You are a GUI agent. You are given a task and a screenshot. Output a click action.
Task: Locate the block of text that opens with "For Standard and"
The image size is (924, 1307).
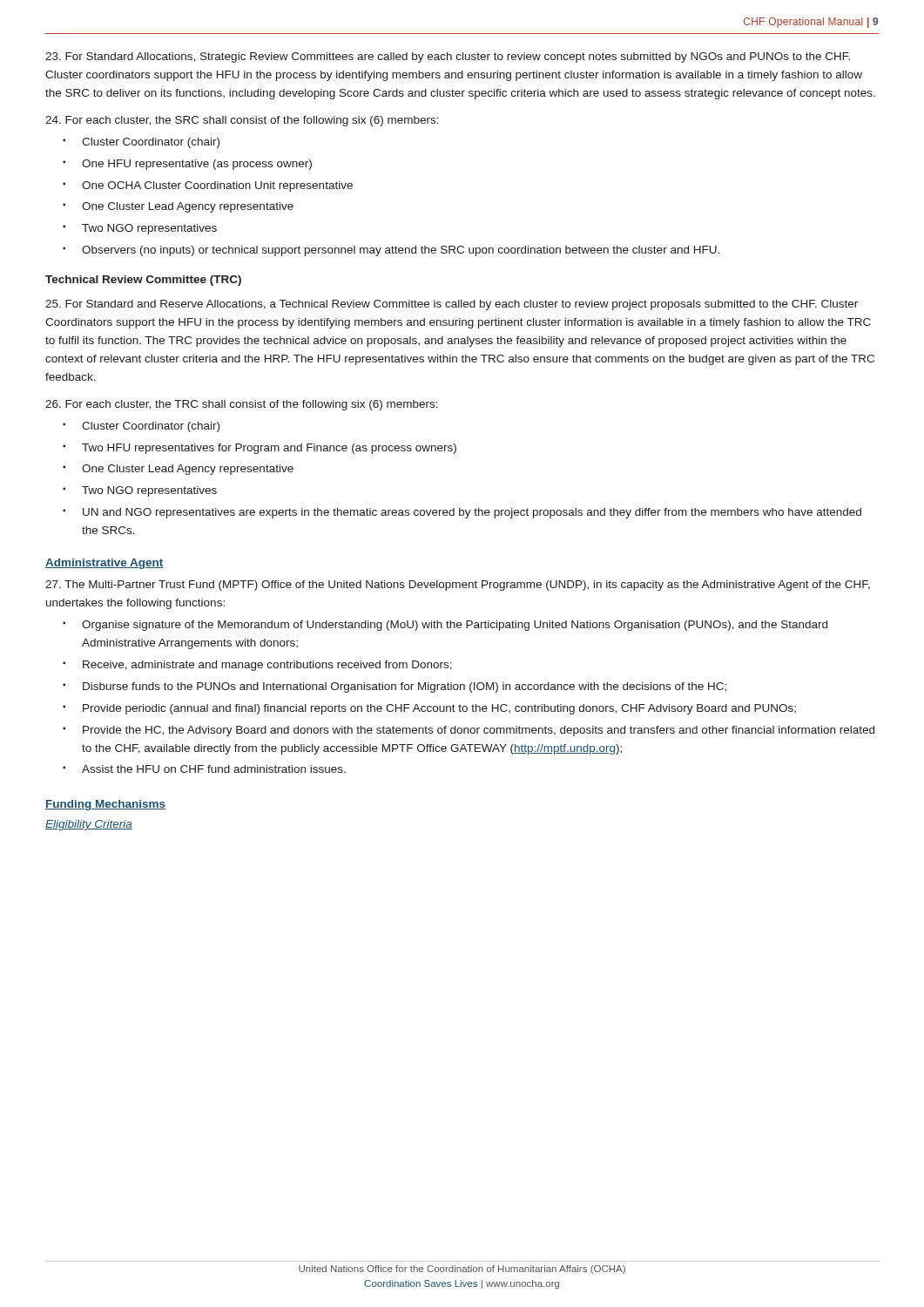point(460,340)
